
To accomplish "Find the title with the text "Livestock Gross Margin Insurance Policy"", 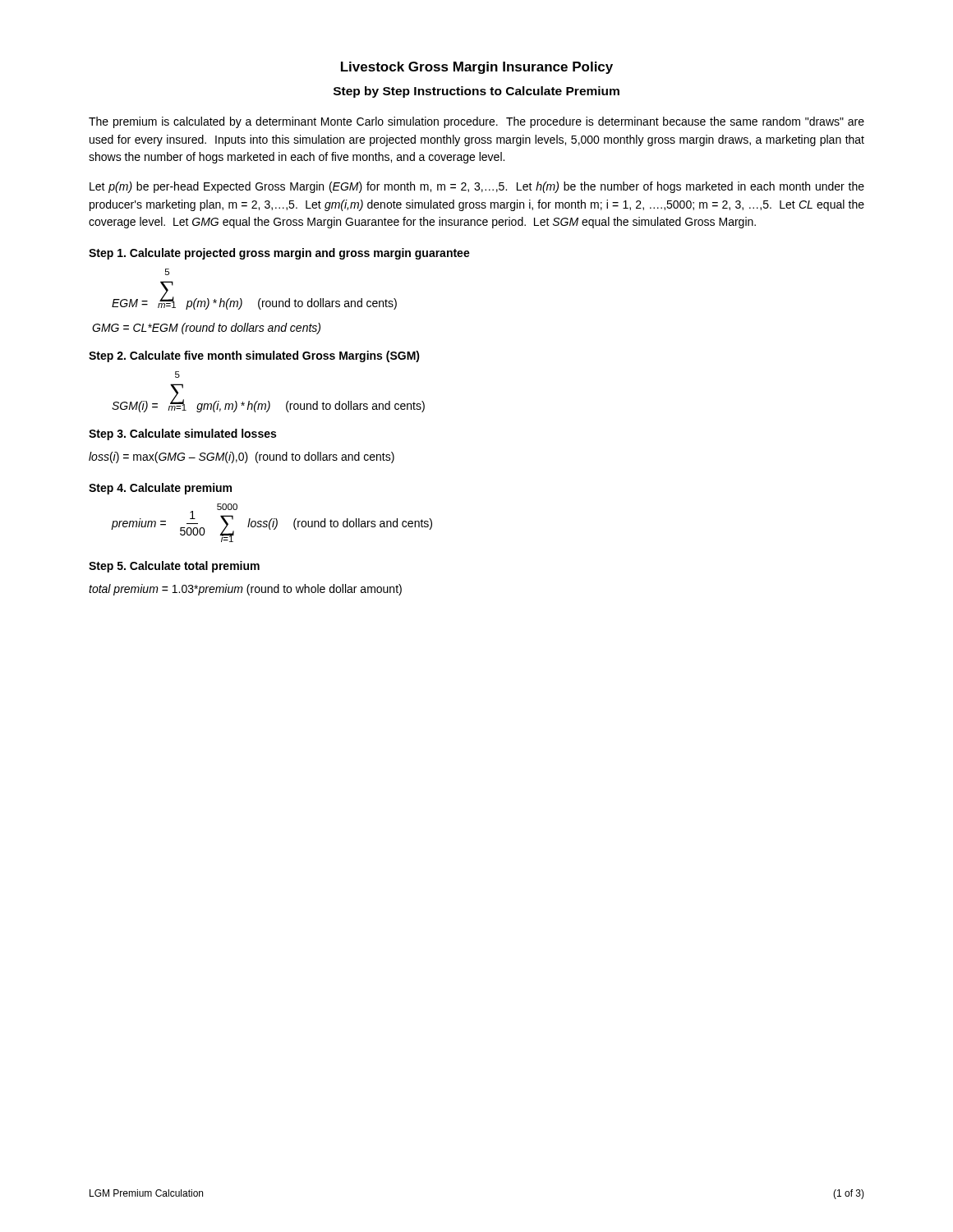I will (476, 67).
